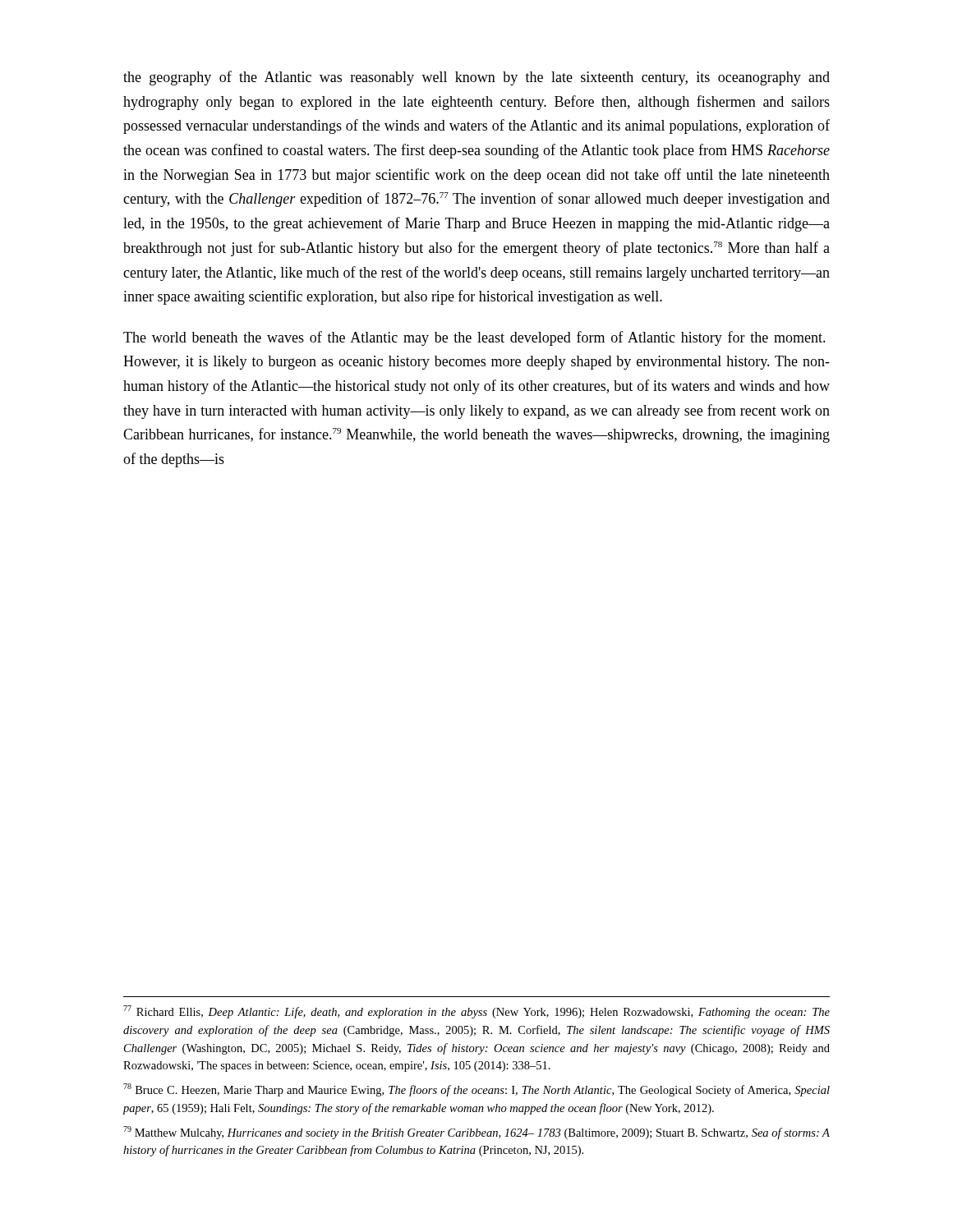Image resolution: width=953 pixels, height=1232 pixels.
Task: Locate the footnote with the text "78 Bruce C. Heezen, Marie Tharp and Maurice"
Action: coord(476,1098)
